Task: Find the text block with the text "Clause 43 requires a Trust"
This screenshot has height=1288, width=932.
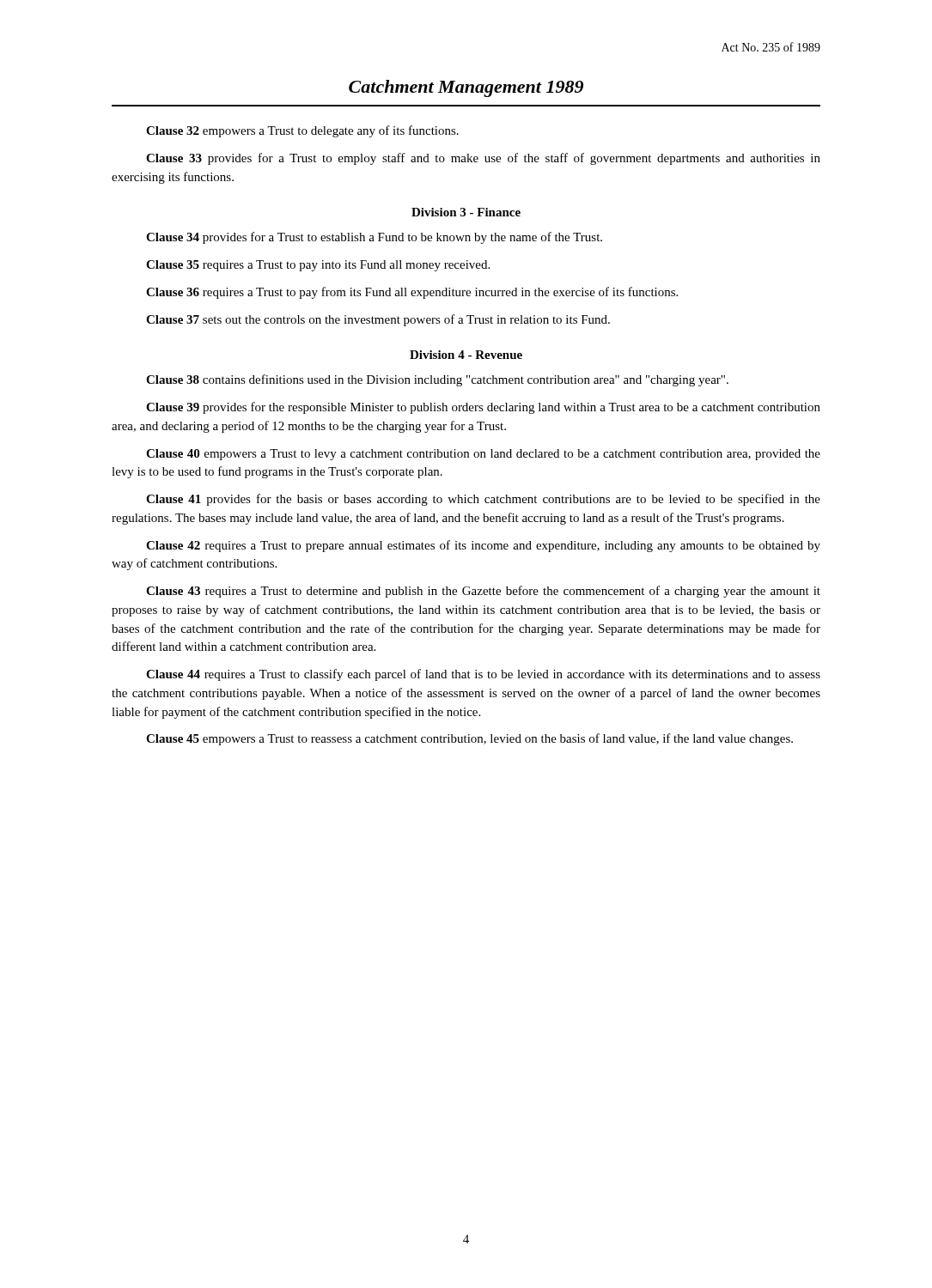Action: click(466, 619)
